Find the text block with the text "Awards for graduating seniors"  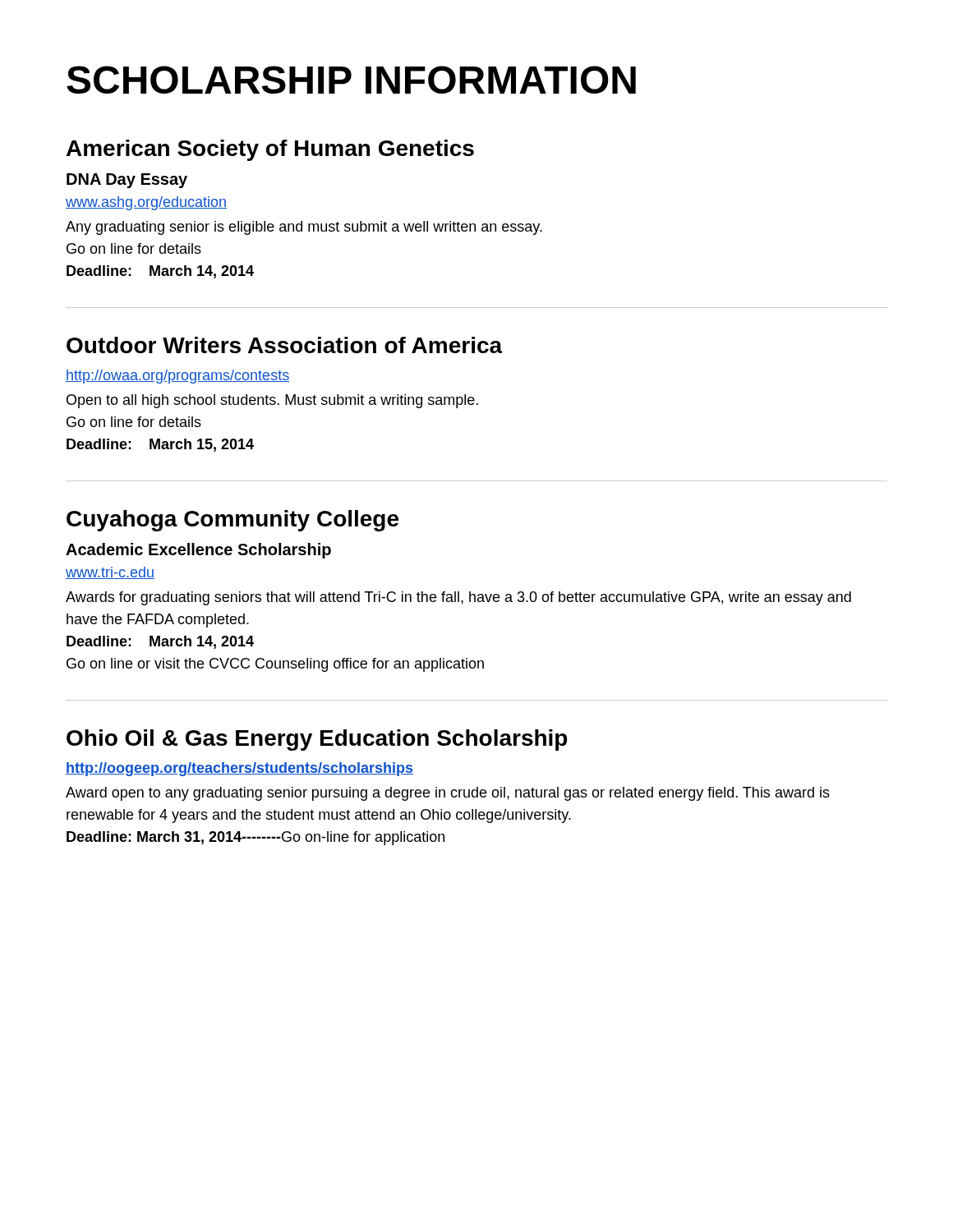pyautogui.click(x=458, y=598)
